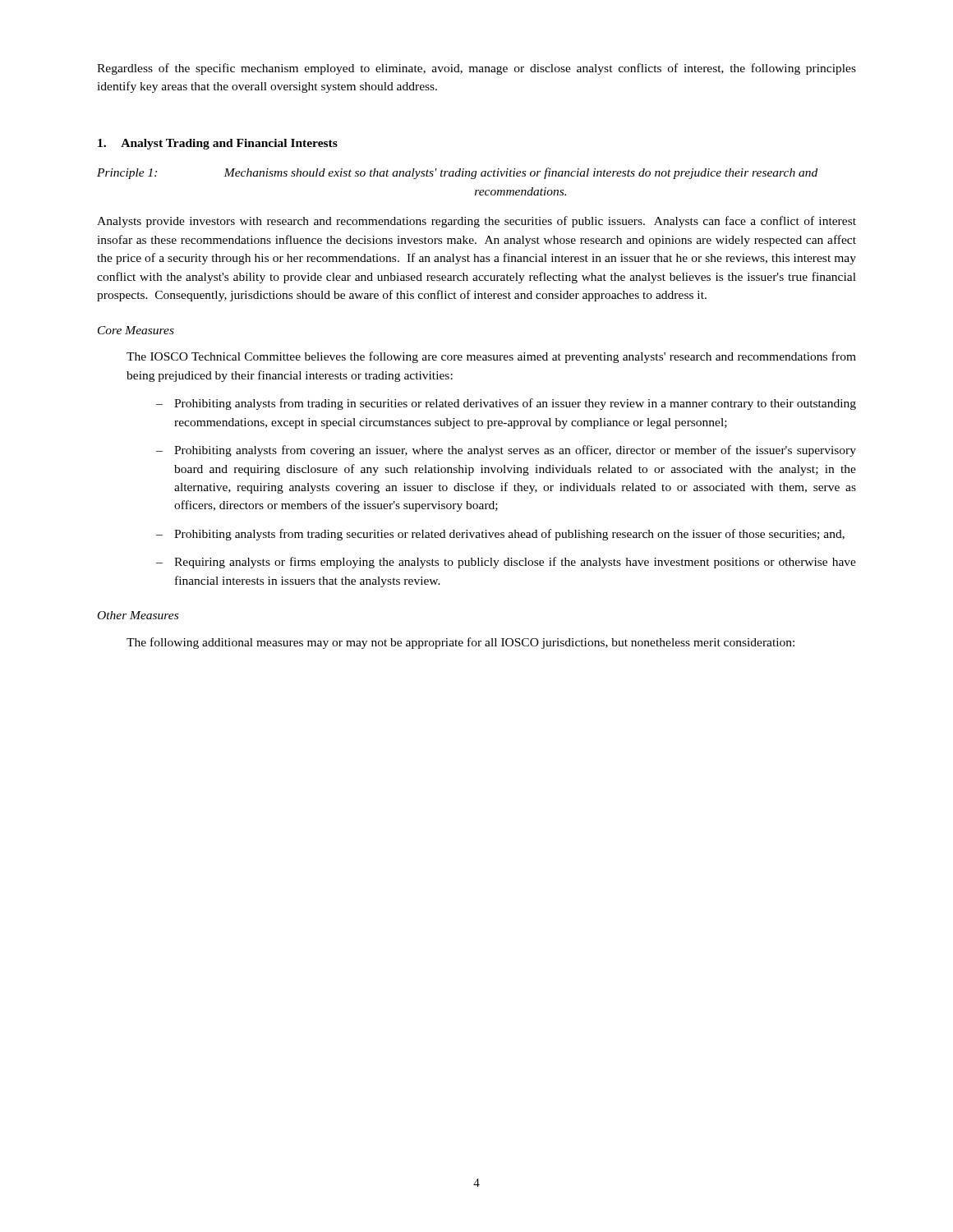Click on the element starting "Regardless of the specific"

point(476,78)
